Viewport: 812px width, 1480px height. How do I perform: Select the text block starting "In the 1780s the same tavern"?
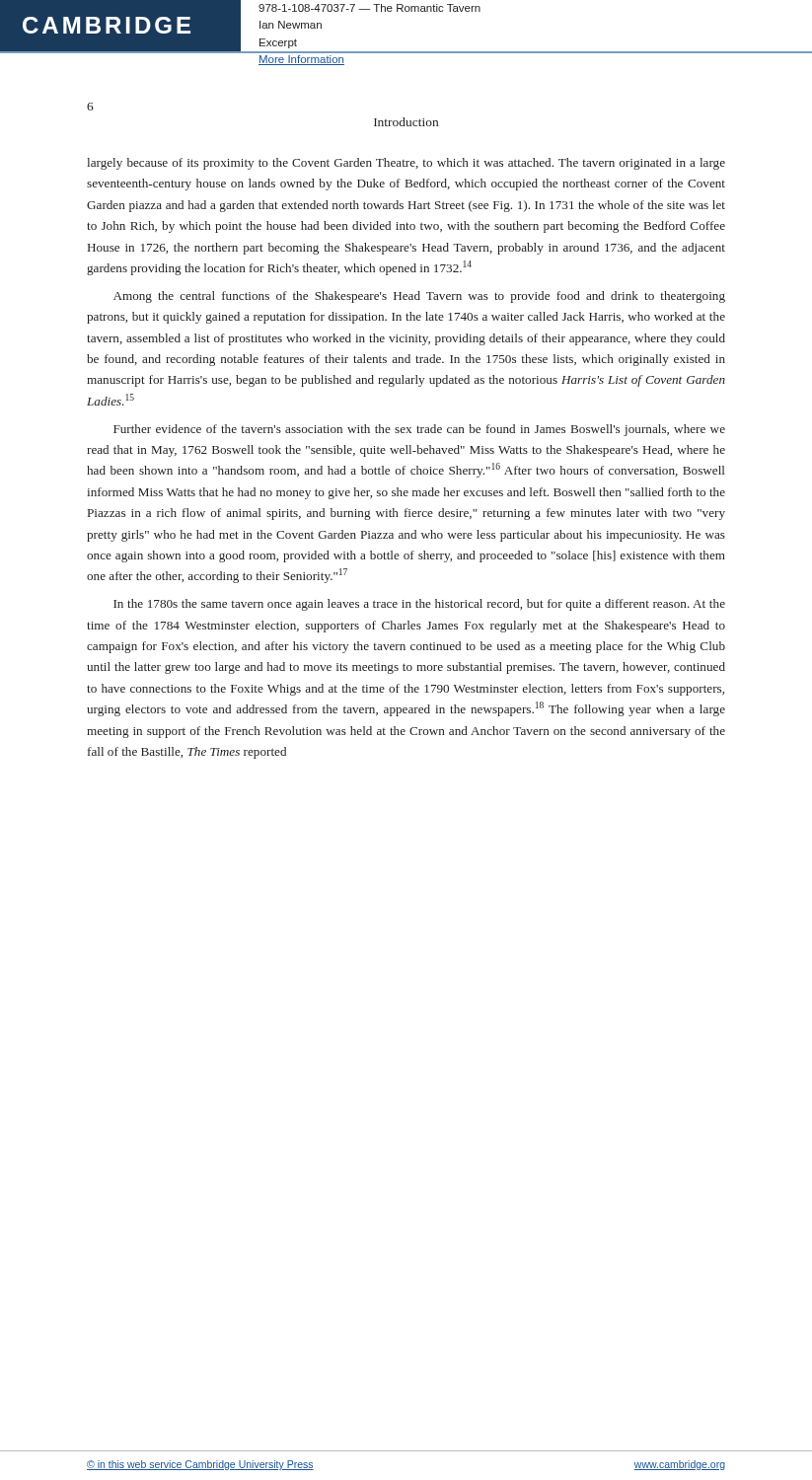406,678
